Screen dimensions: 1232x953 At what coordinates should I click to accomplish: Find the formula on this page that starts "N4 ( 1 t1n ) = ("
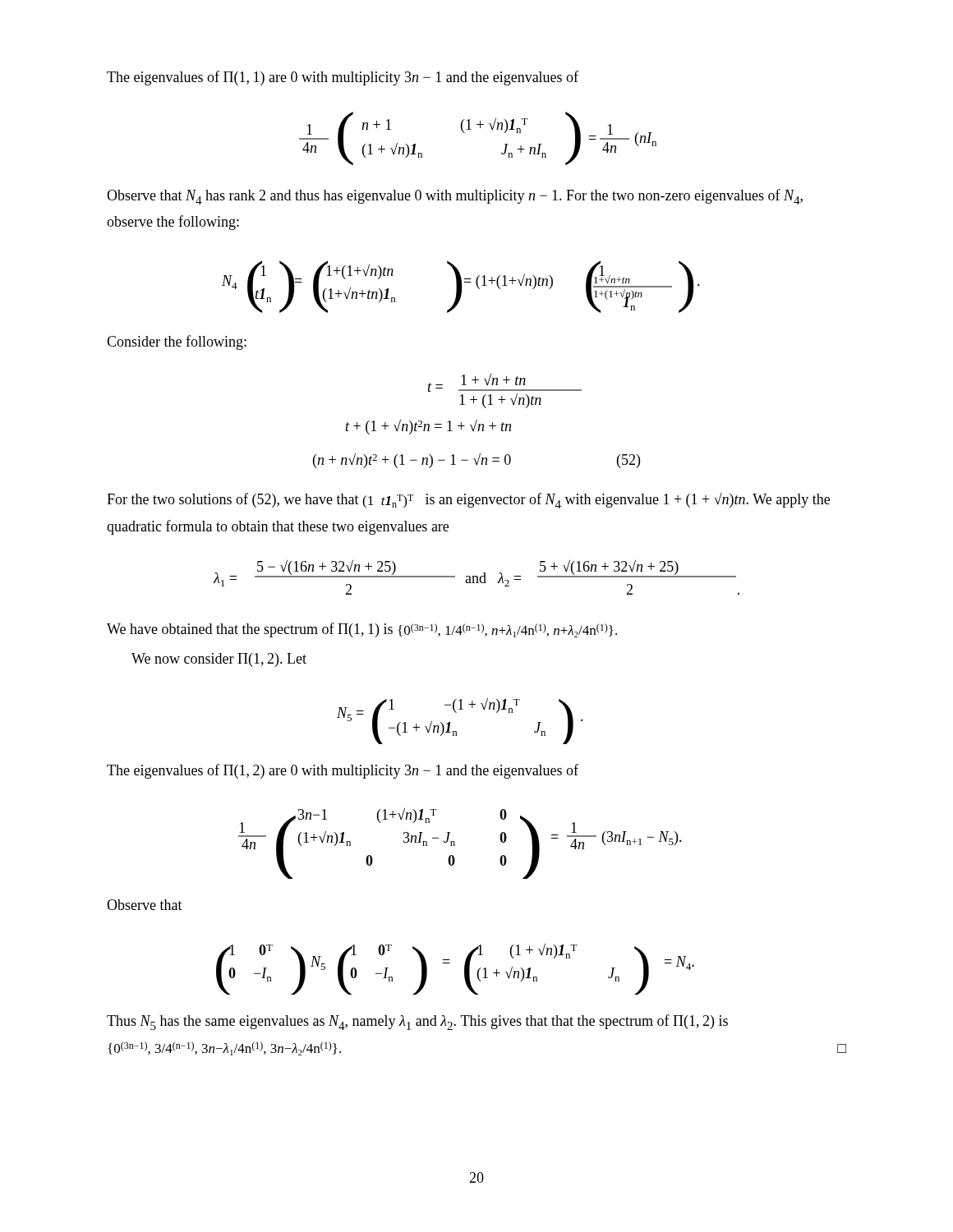tap(476, 281)
